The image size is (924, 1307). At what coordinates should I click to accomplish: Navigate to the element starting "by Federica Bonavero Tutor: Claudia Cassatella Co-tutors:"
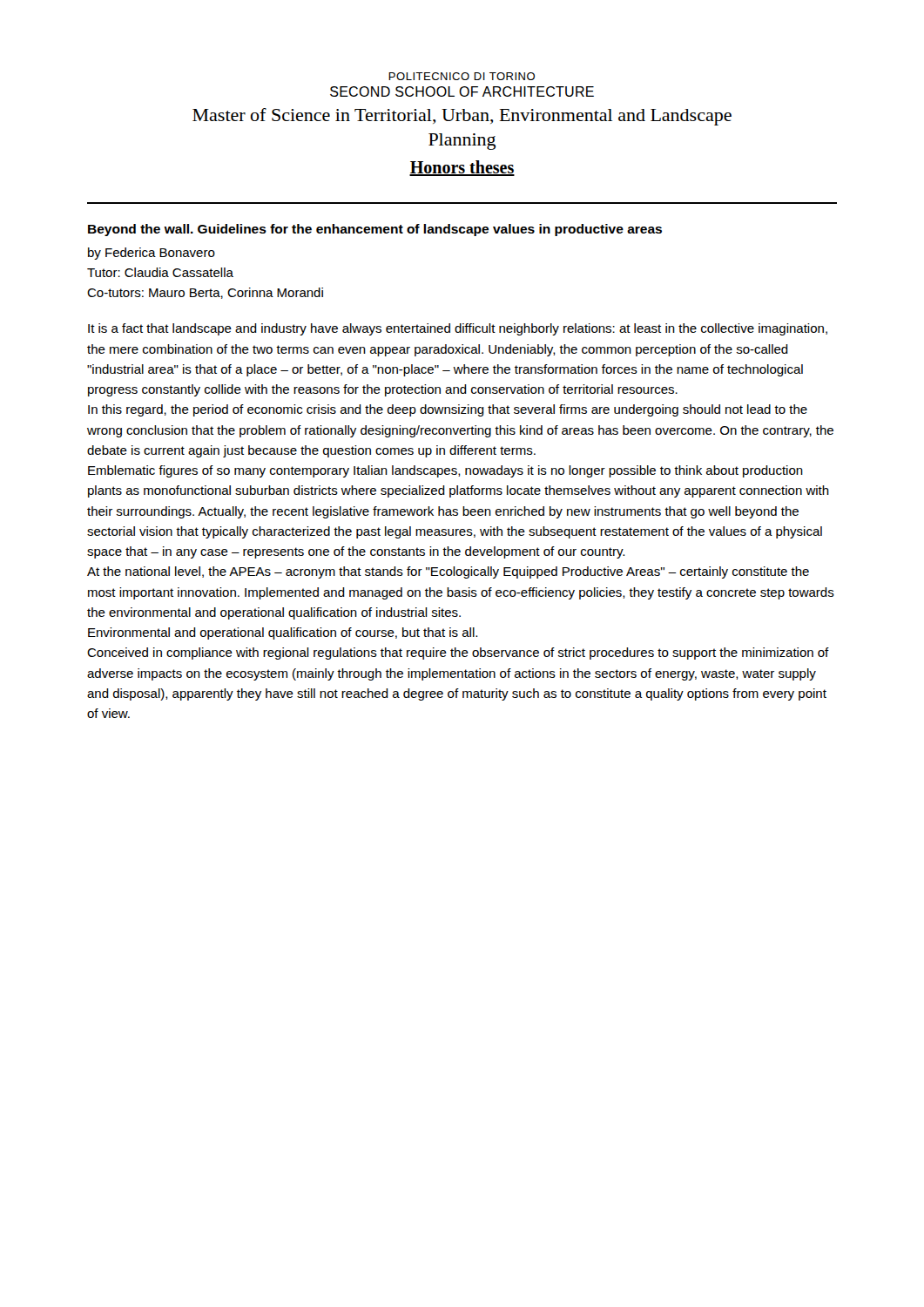tap(205, 272)
